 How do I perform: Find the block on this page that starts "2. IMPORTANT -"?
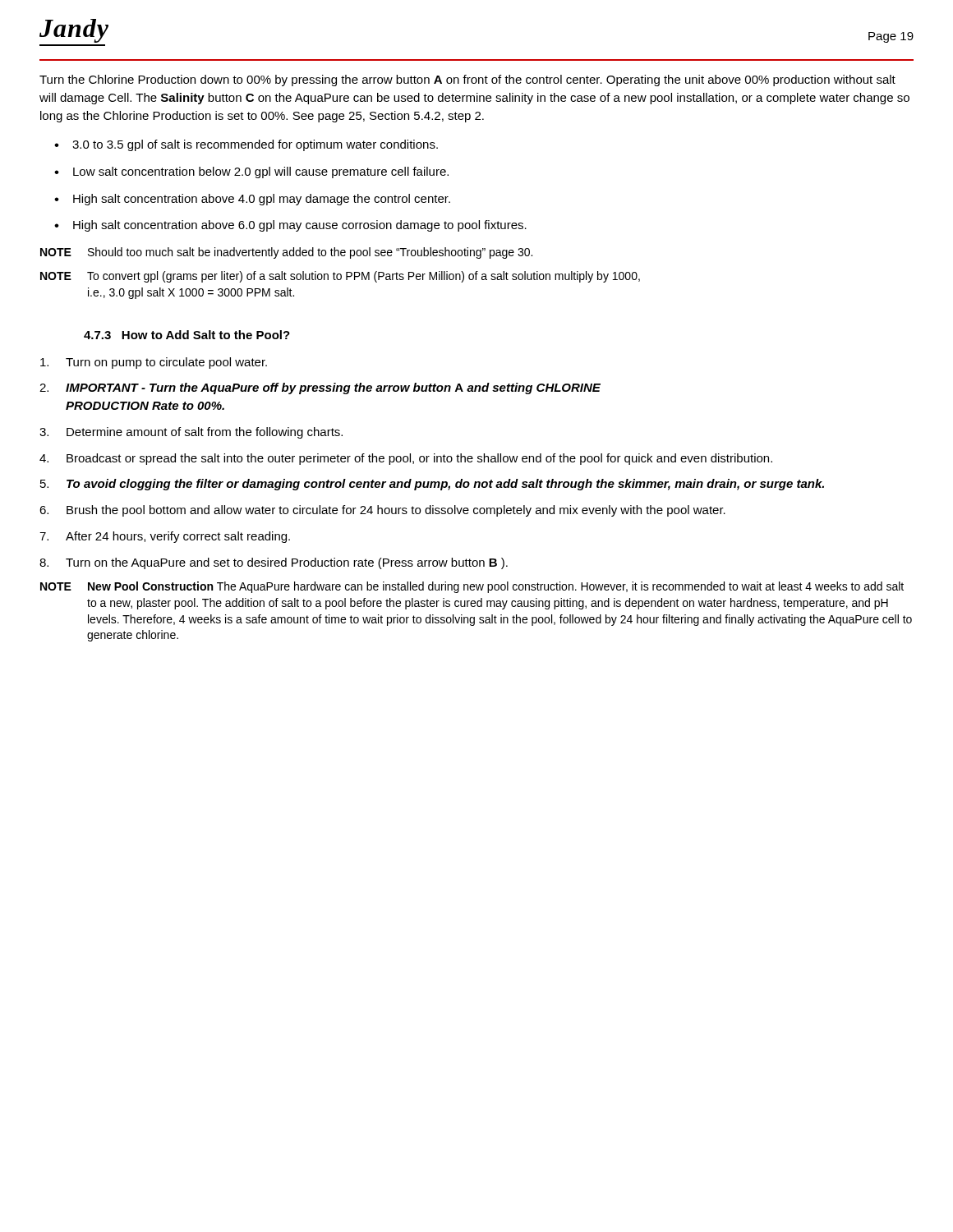pyautogui.click(x=476, y=397)
